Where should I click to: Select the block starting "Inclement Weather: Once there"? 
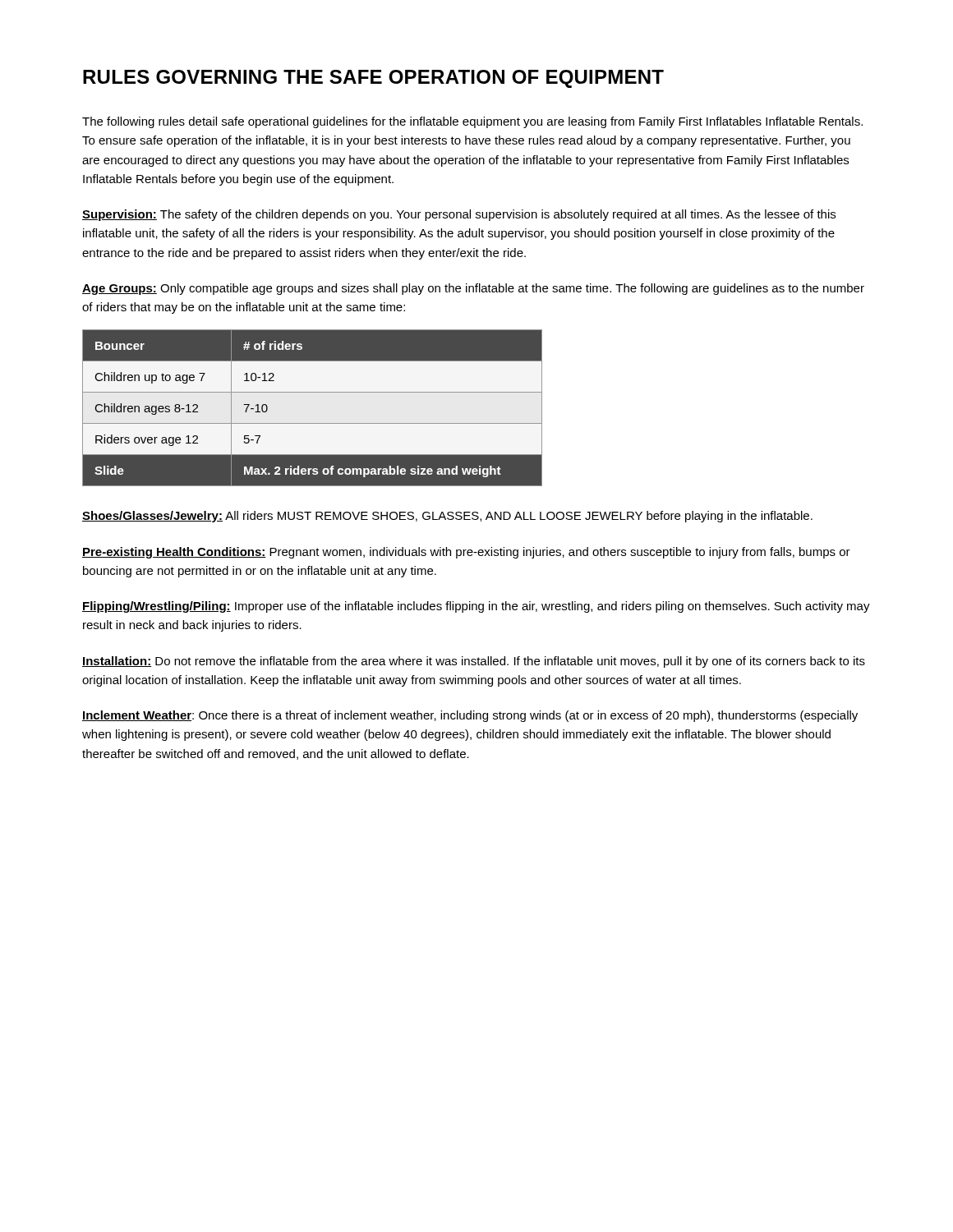point(470,734)
